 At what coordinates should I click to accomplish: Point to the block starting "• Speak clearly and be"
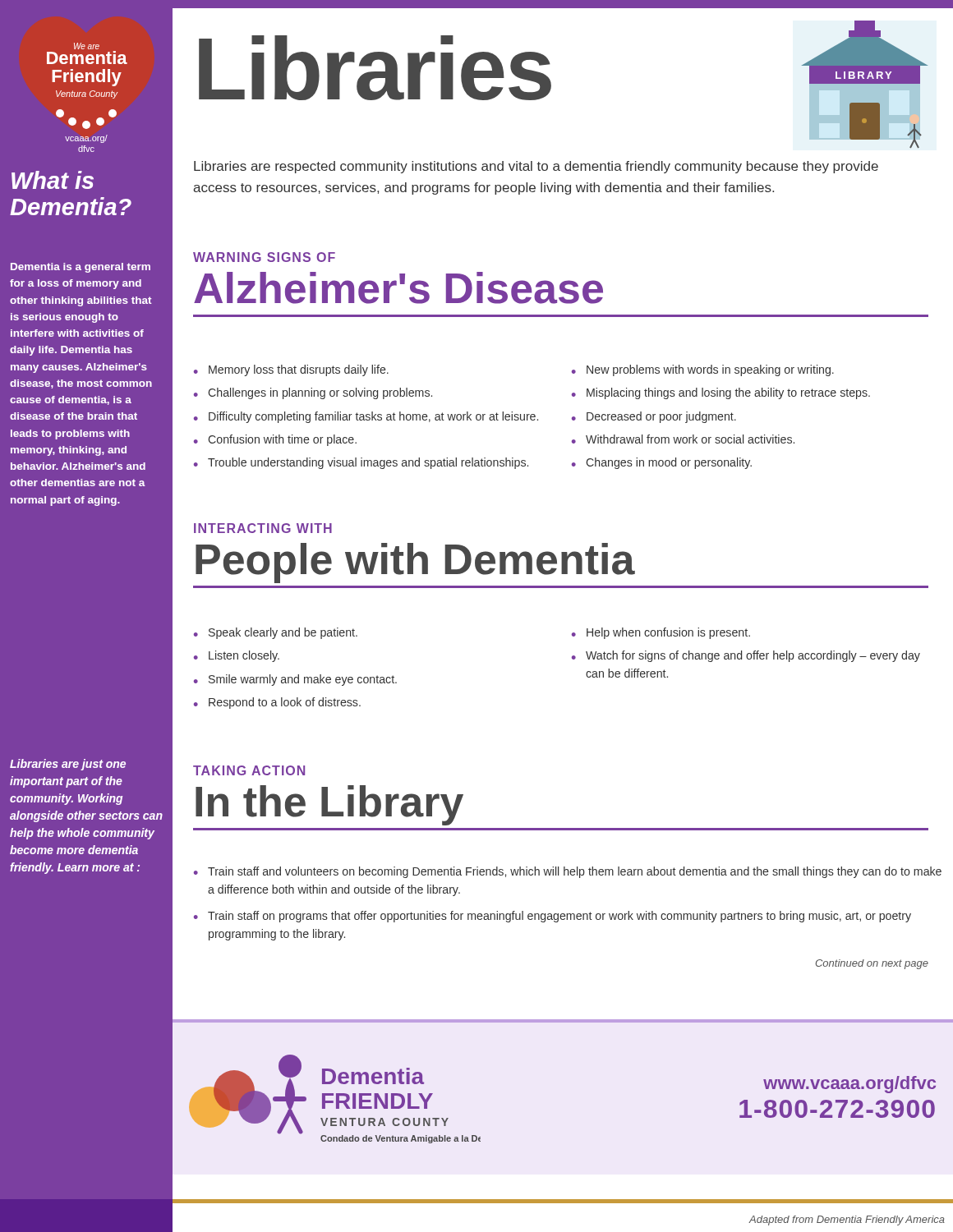tap(276, 633)
